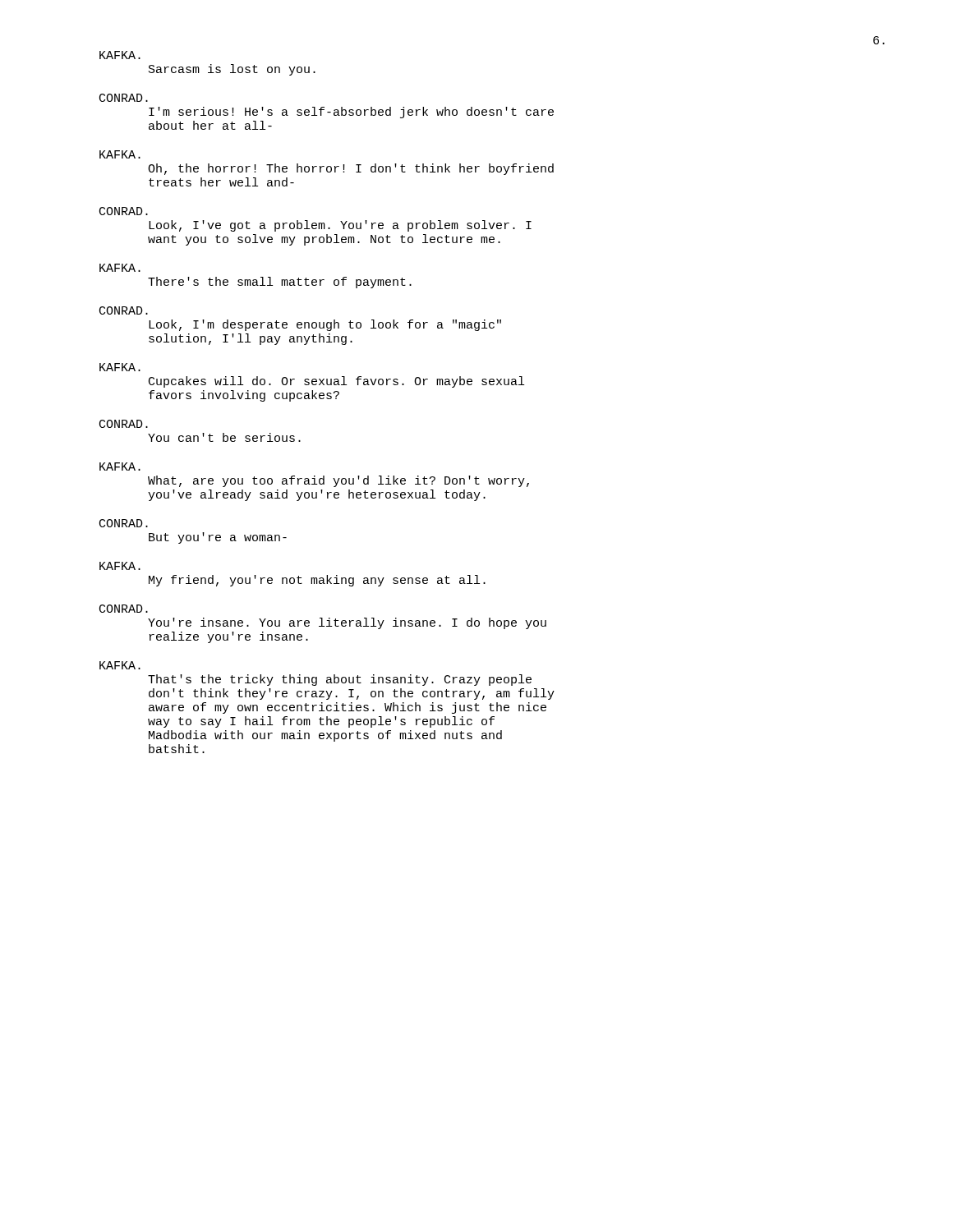Locate the block of text that opens with "KAFKA. Sarcasm is lost on"
The image size is (953, 1232).
click(x=120, y=55)
